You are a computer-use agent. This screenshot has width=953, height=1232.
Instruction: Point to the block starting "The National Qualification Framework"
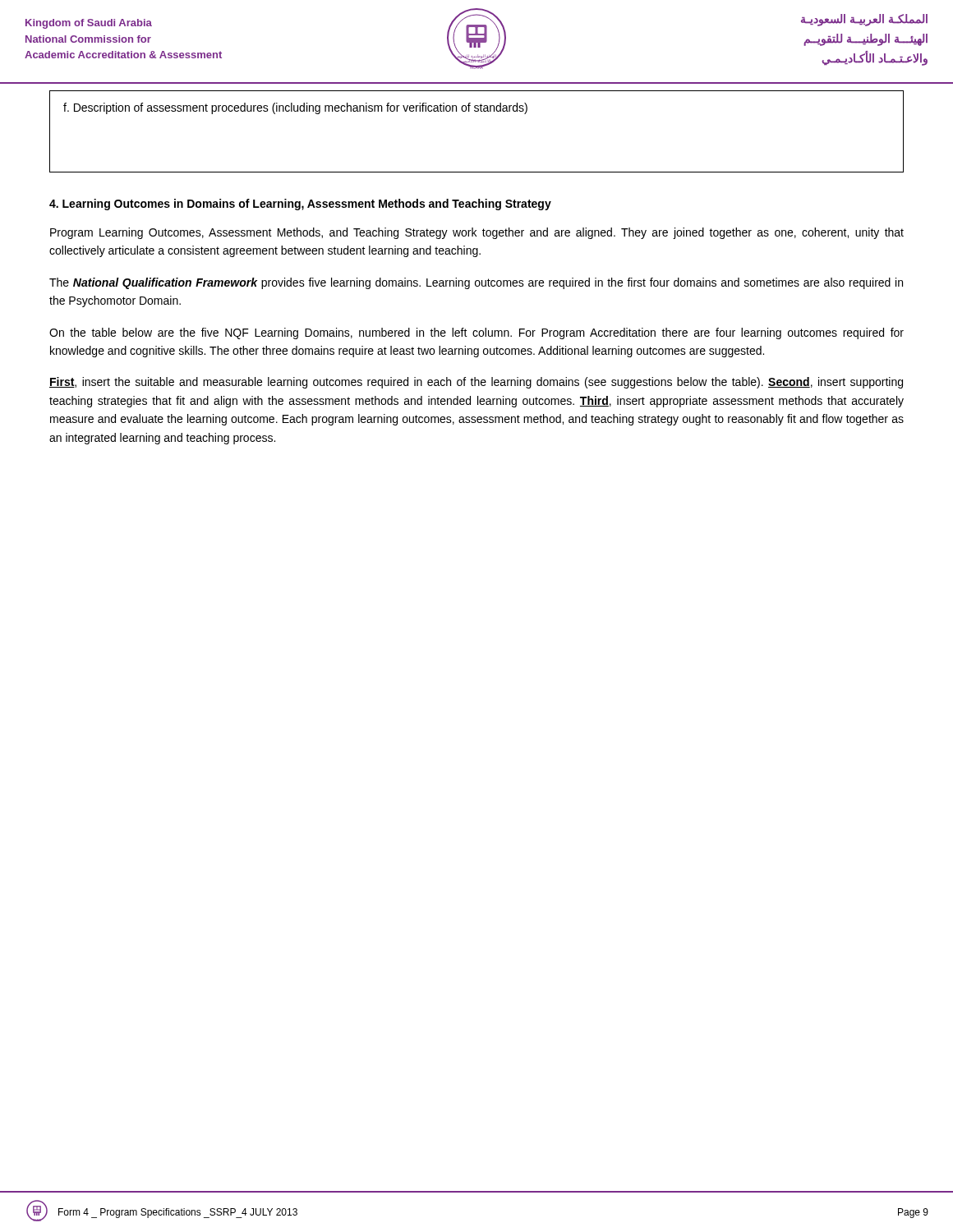tap(476, 292)
